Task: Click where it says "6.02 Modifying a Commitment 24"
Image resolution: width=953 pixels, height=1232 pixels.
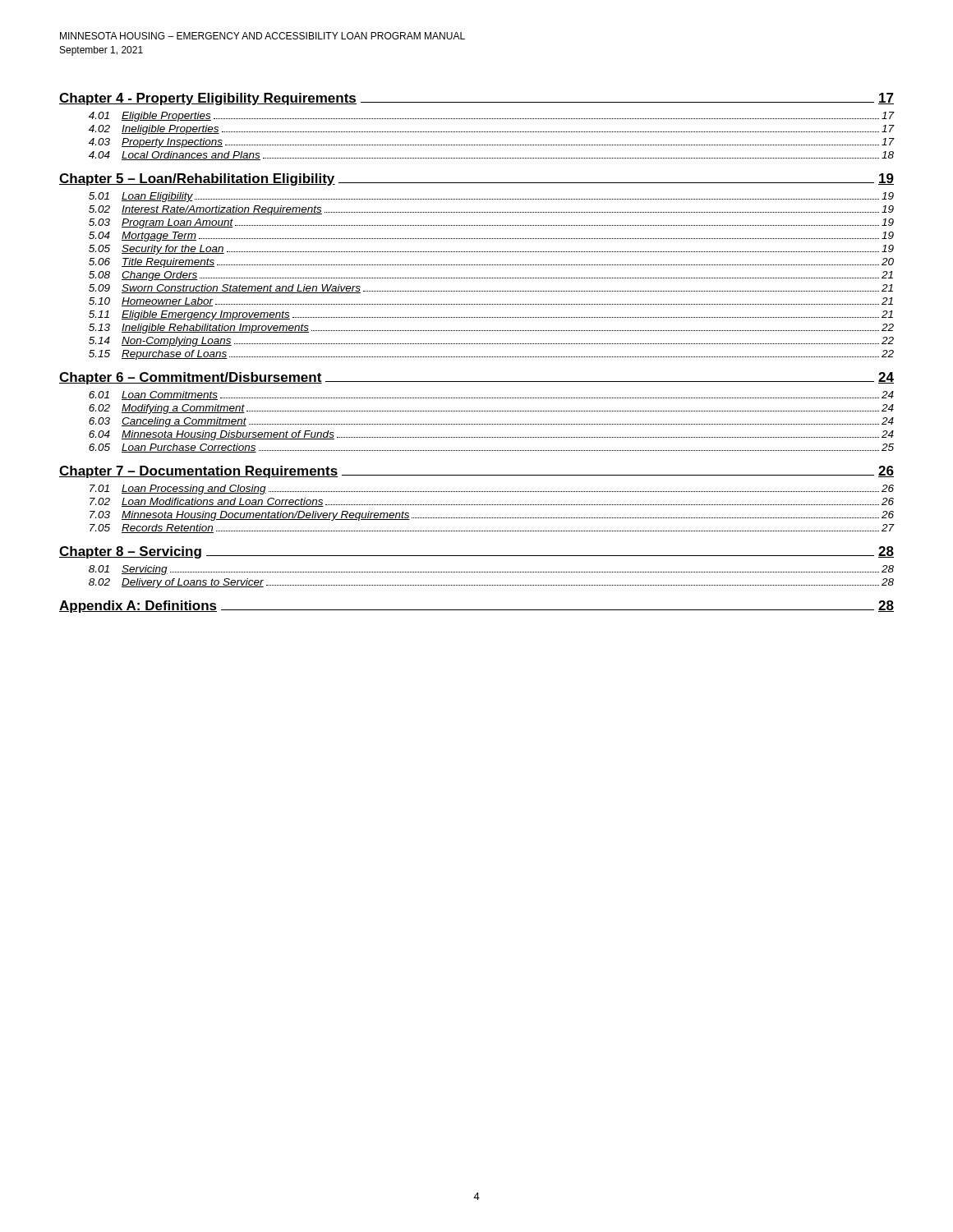Action: point(476,408)
